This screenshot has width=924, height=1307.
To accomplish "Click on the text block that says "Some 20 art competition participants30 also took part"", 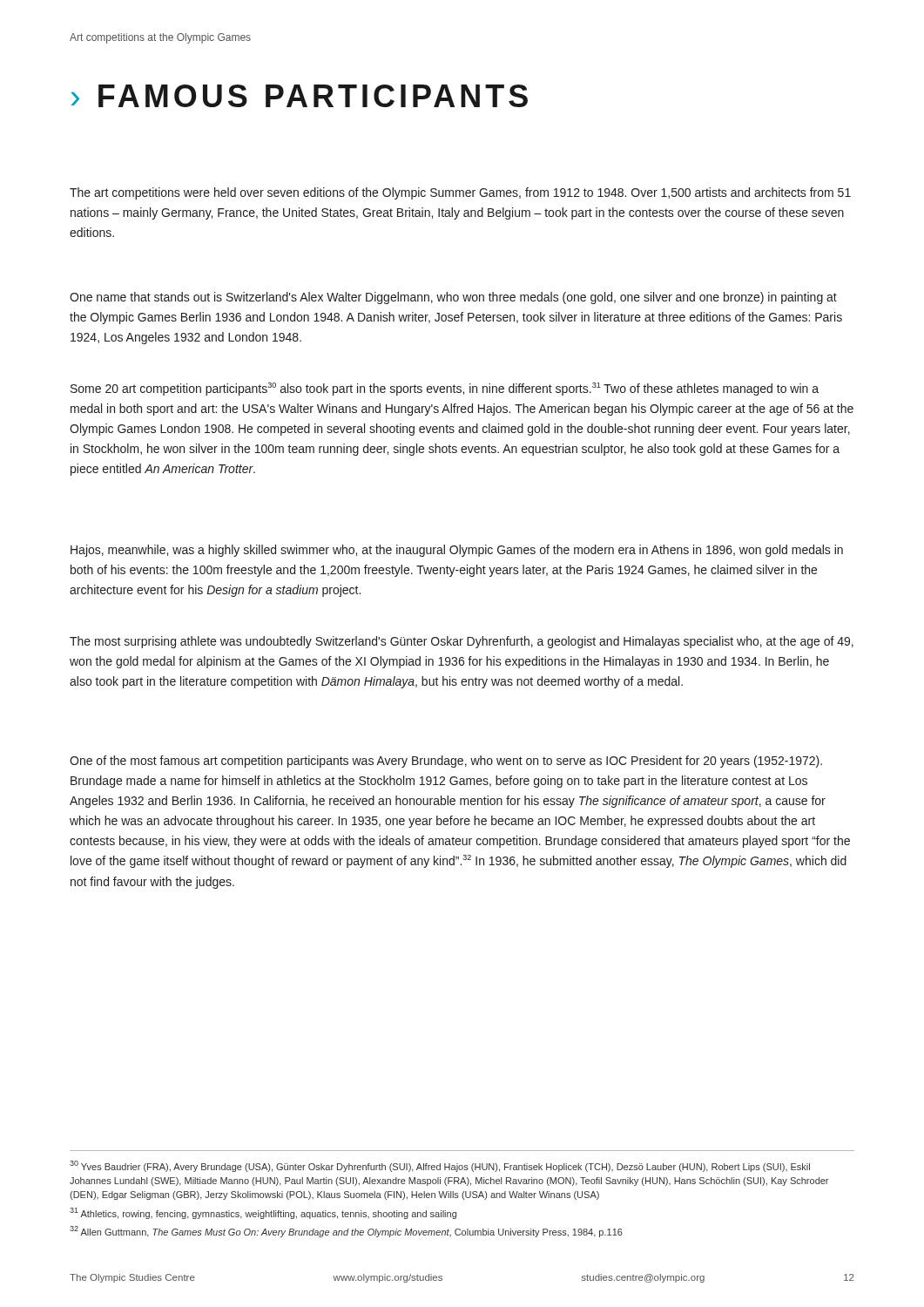I will pyautogui.click(x=462, y=429).
